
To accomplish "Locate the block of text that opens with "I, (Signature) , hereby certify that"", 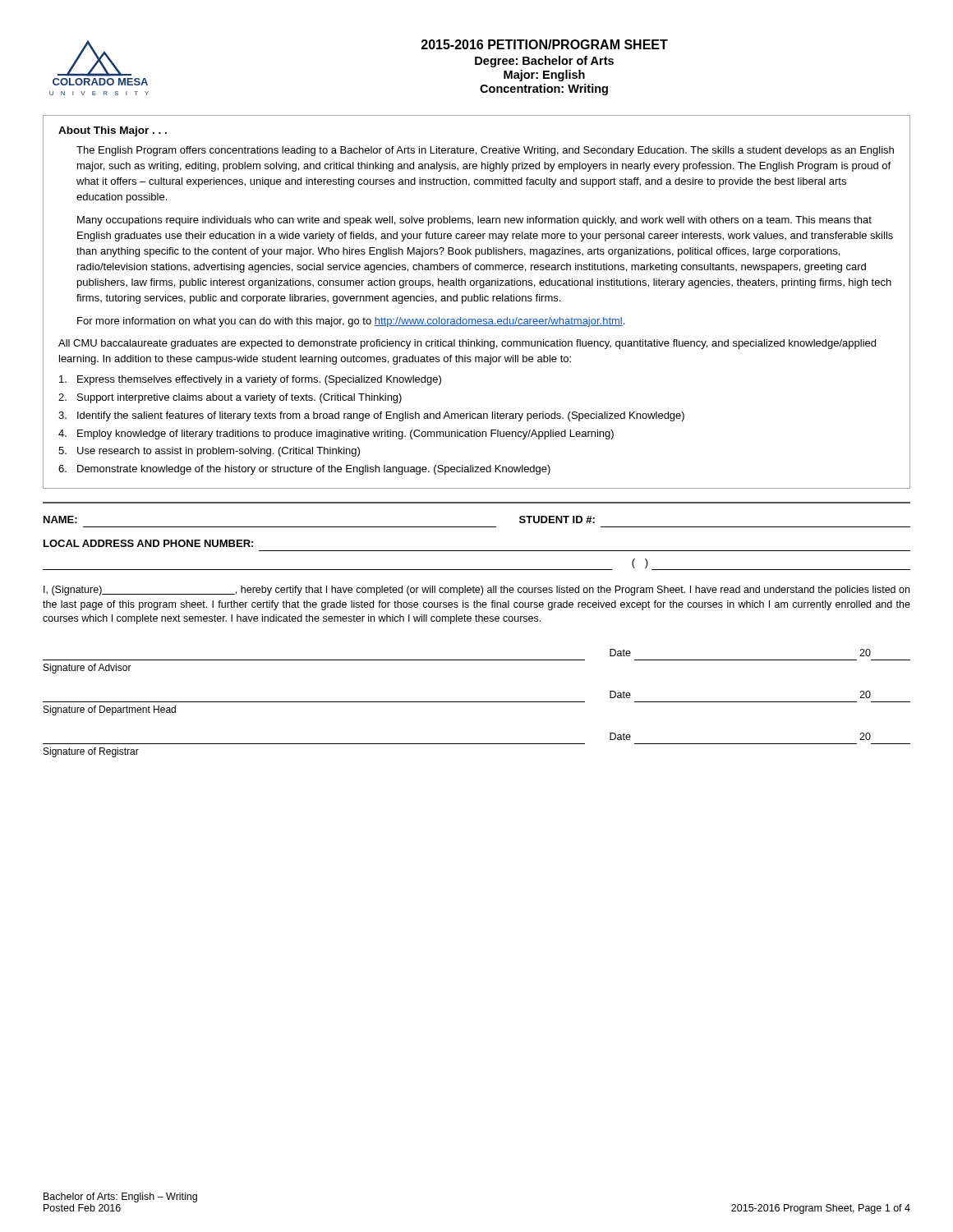I will pos(476,604).
